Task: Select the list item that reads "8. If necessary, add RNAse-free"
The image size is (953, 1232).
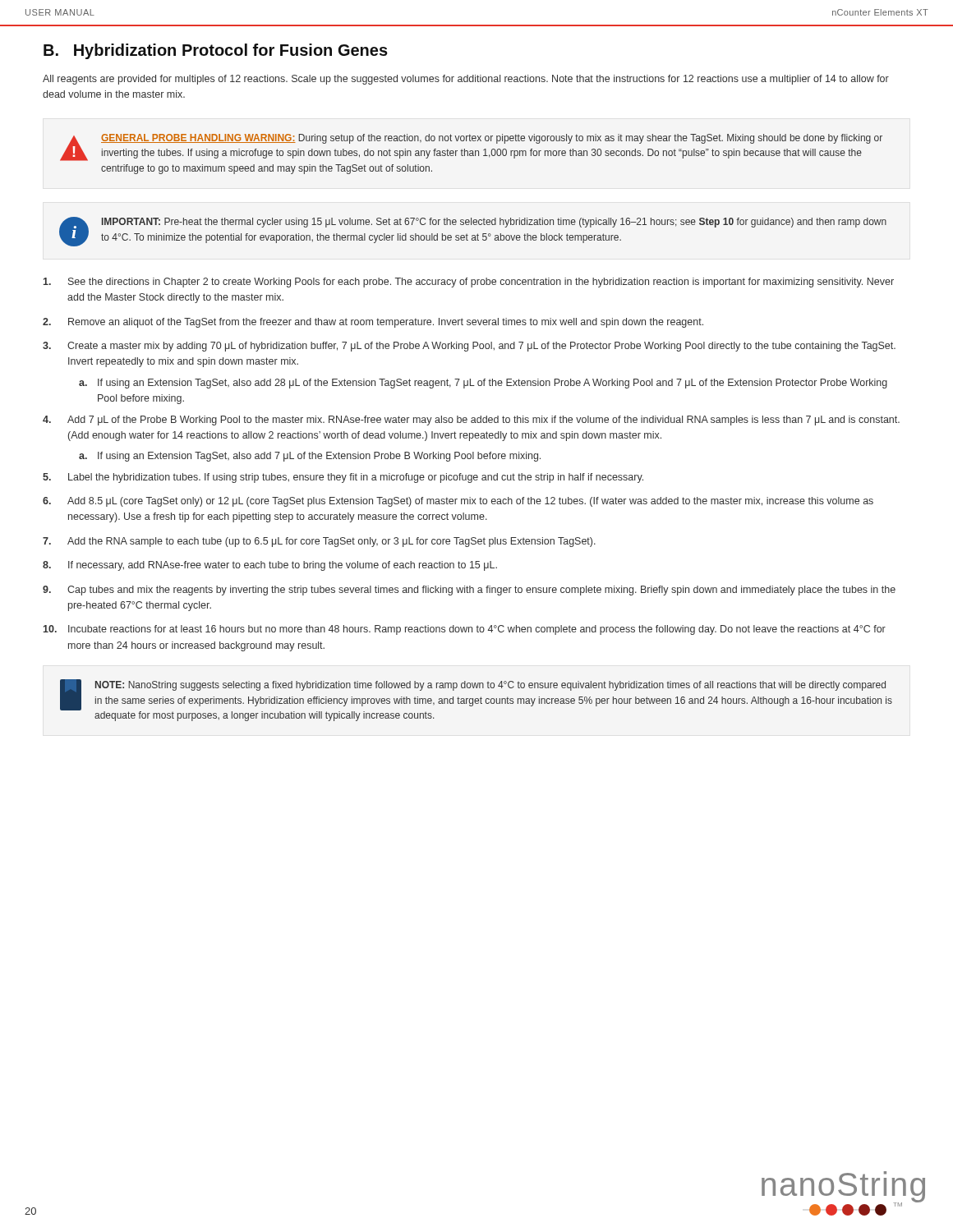Action: point(270,566)
